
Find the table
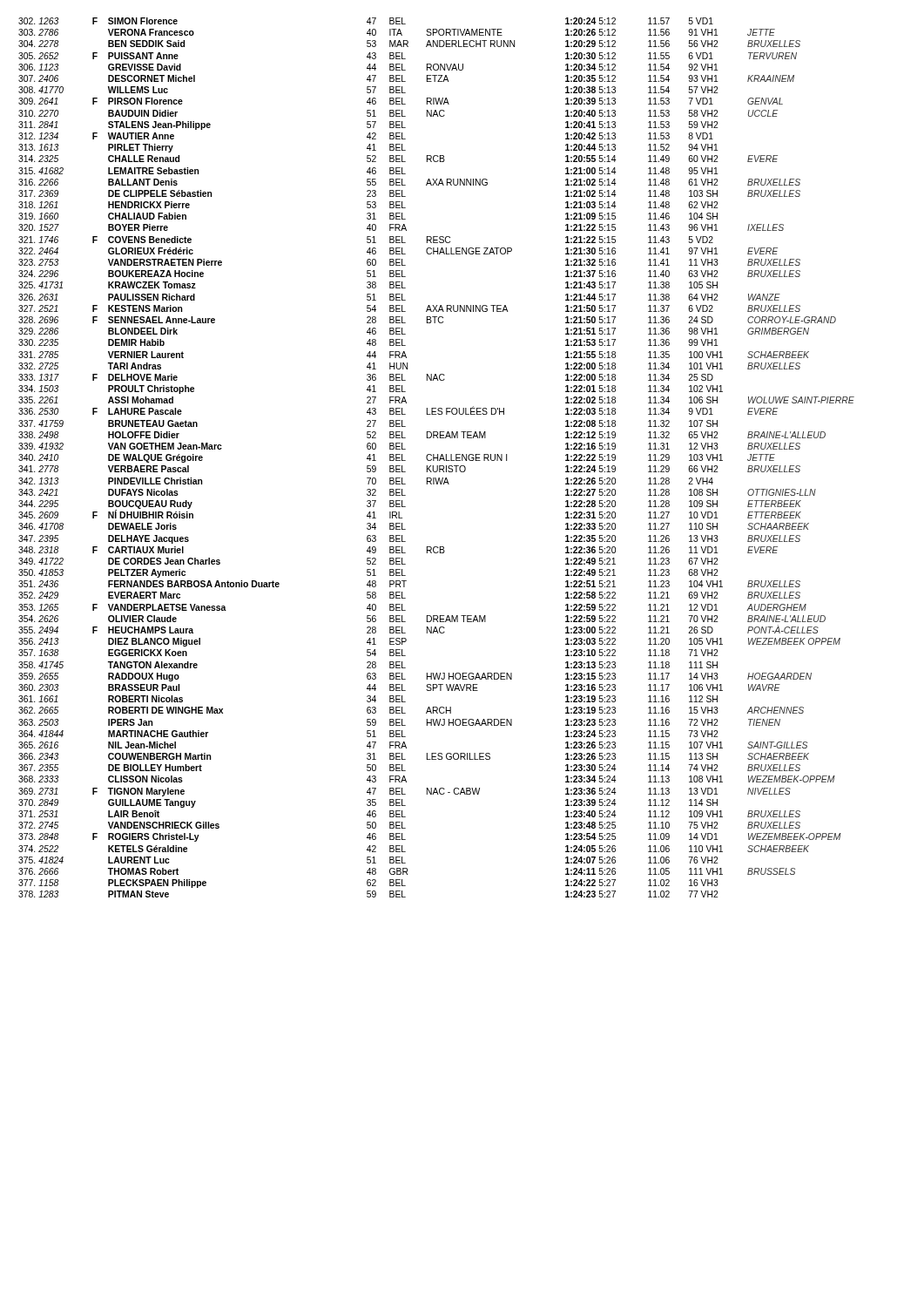tap(462, 458)
